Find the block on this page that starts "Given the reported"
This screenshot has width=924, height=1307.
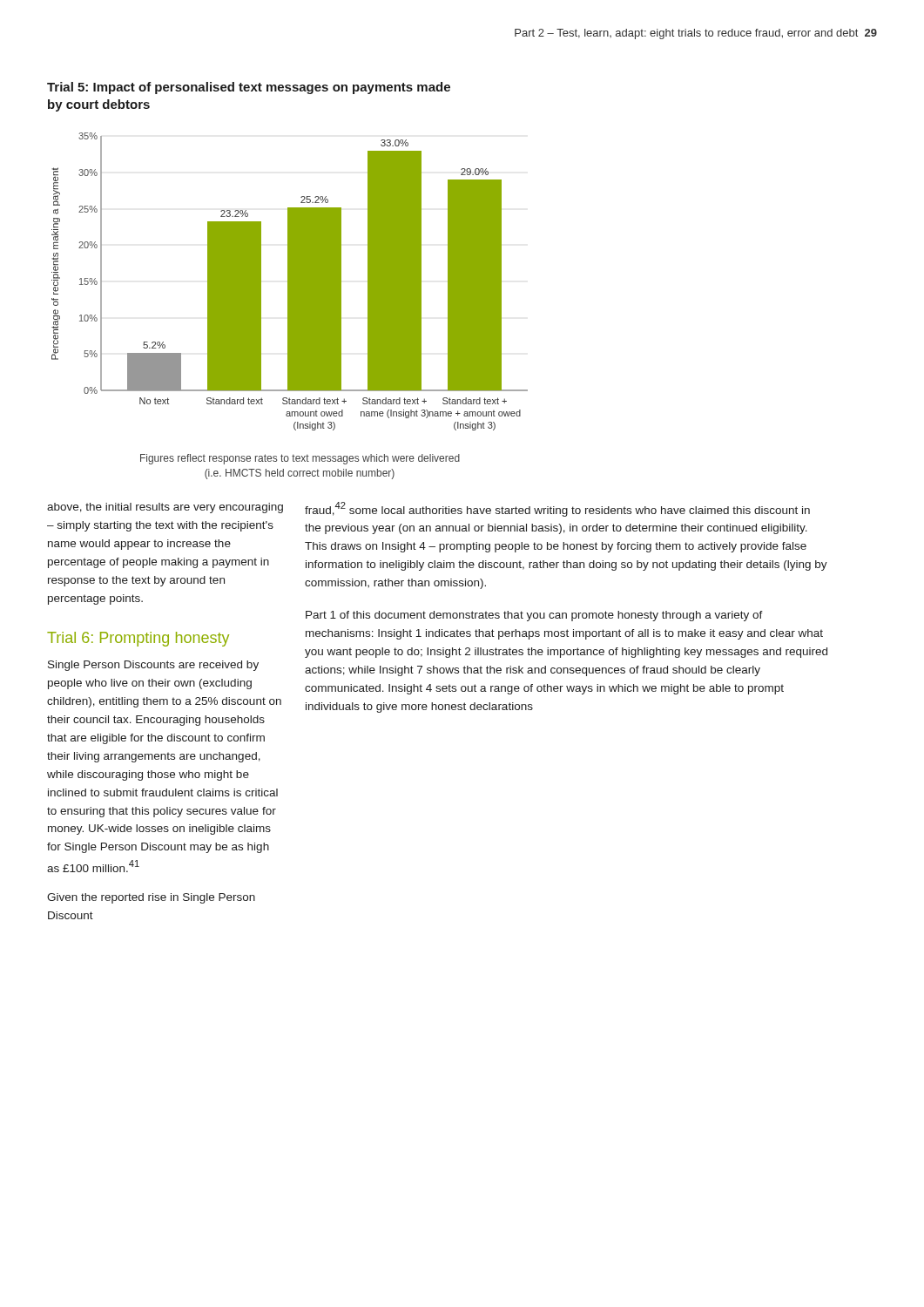[x=151, y=906]
